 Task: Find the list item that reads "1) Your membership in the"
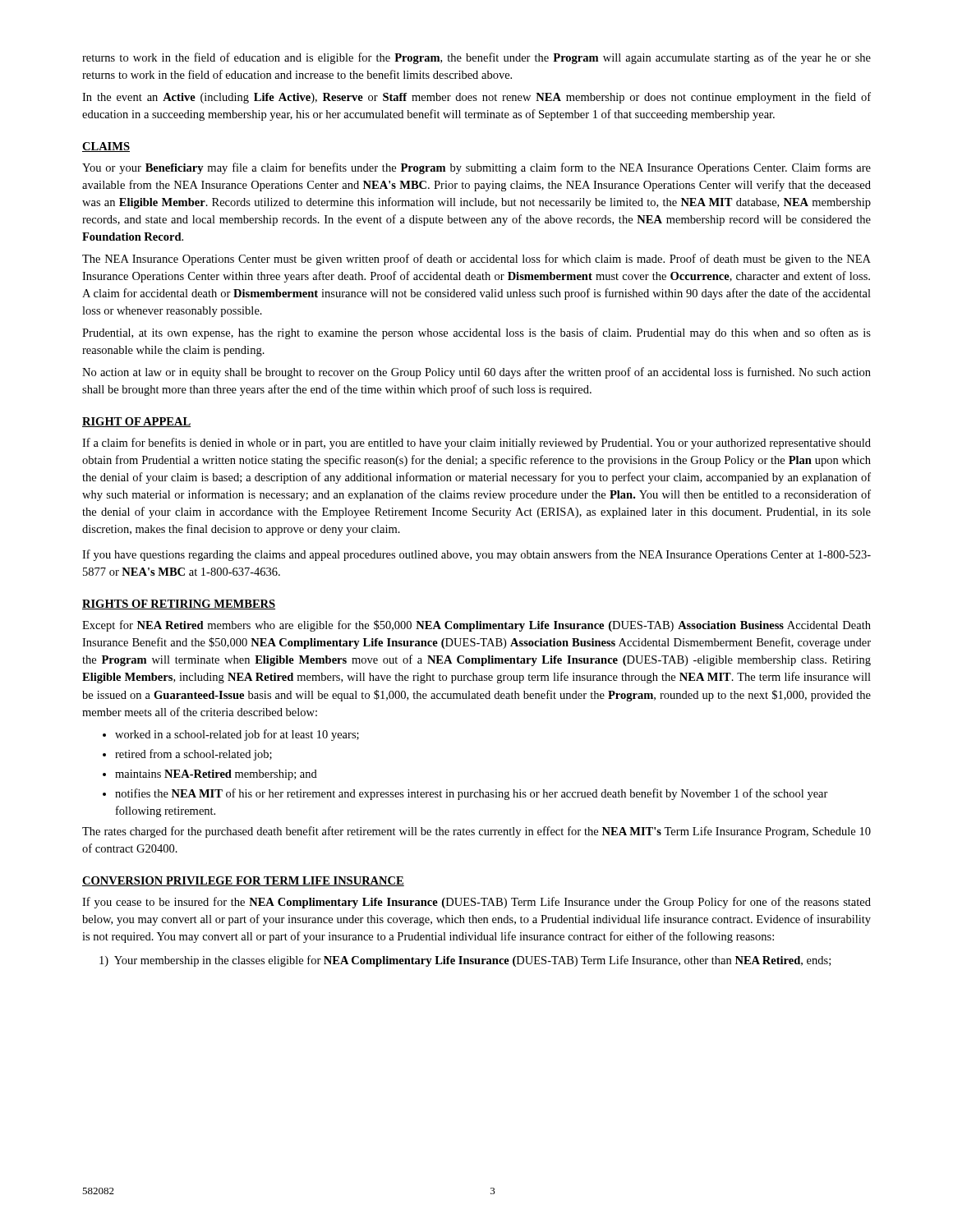pyautogui.click(x=485, y=960)
